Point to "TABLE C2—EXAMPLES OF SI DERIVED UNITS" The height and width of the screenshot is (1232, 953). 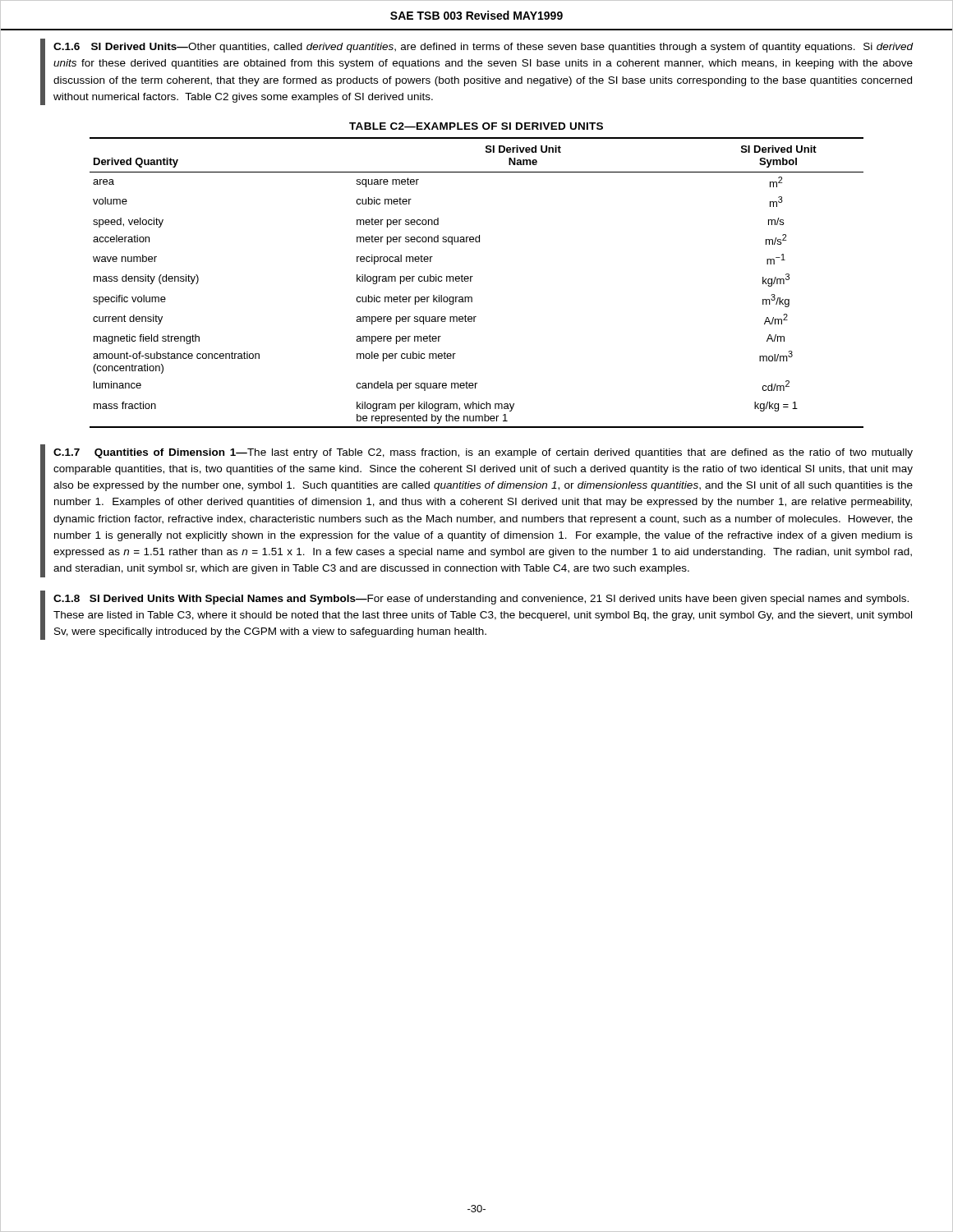click(476, 126)
